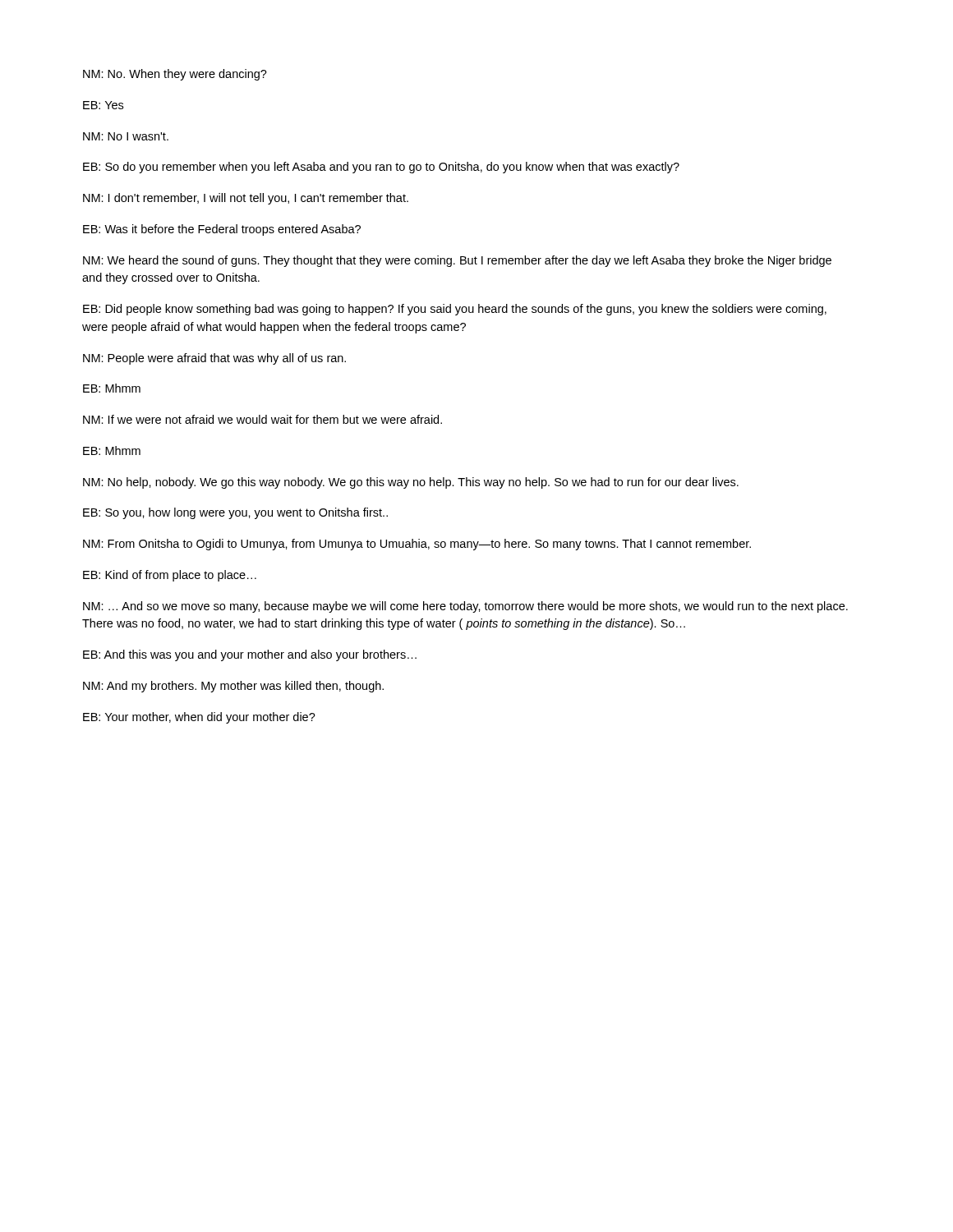Locate the block of text that opens with "NM: No help,"
Viewport: 953px width, 1232px height.
point(411,482)
